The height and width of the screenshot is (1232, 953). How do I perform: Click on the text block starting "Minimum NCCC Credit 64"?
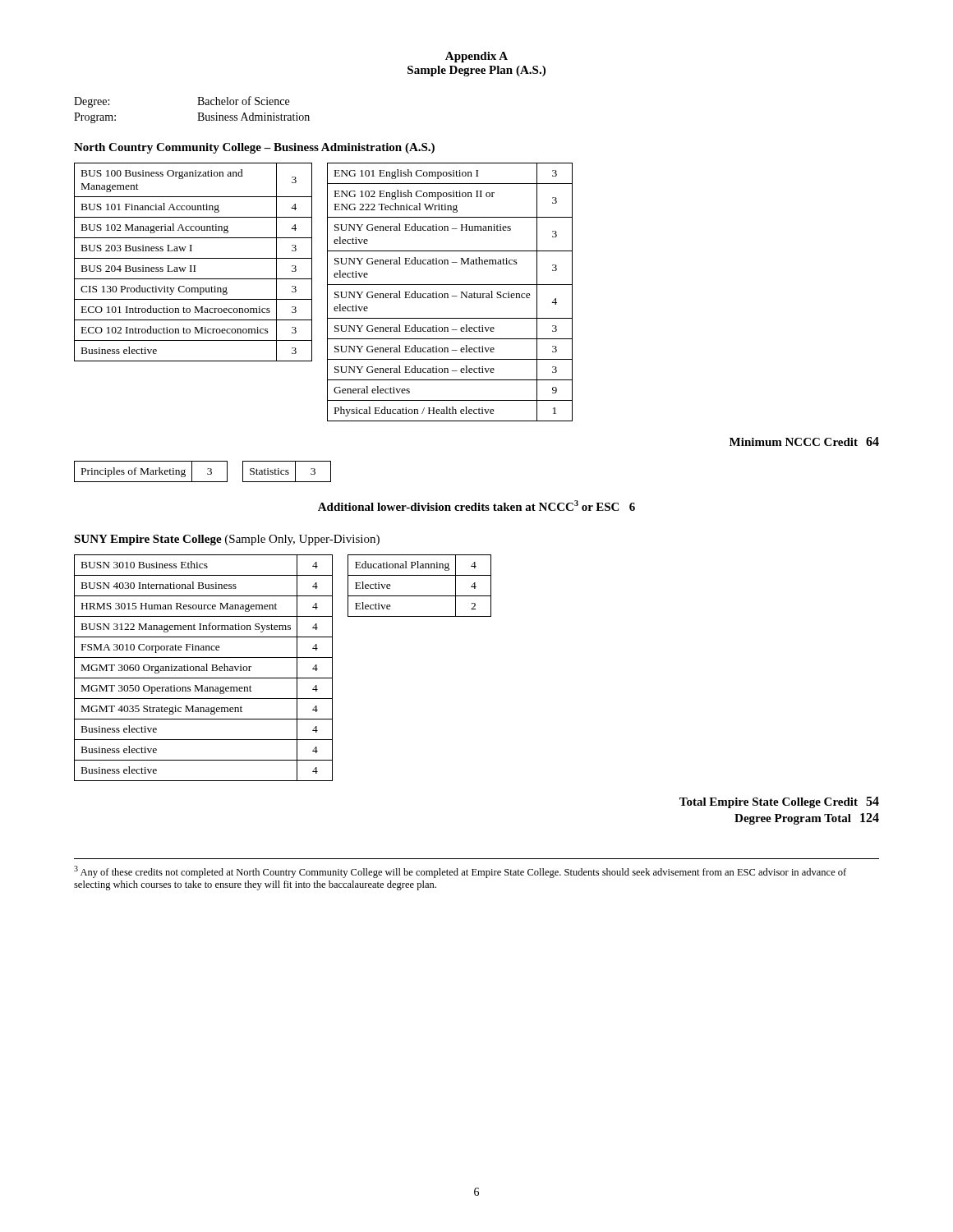pos(804,442)
